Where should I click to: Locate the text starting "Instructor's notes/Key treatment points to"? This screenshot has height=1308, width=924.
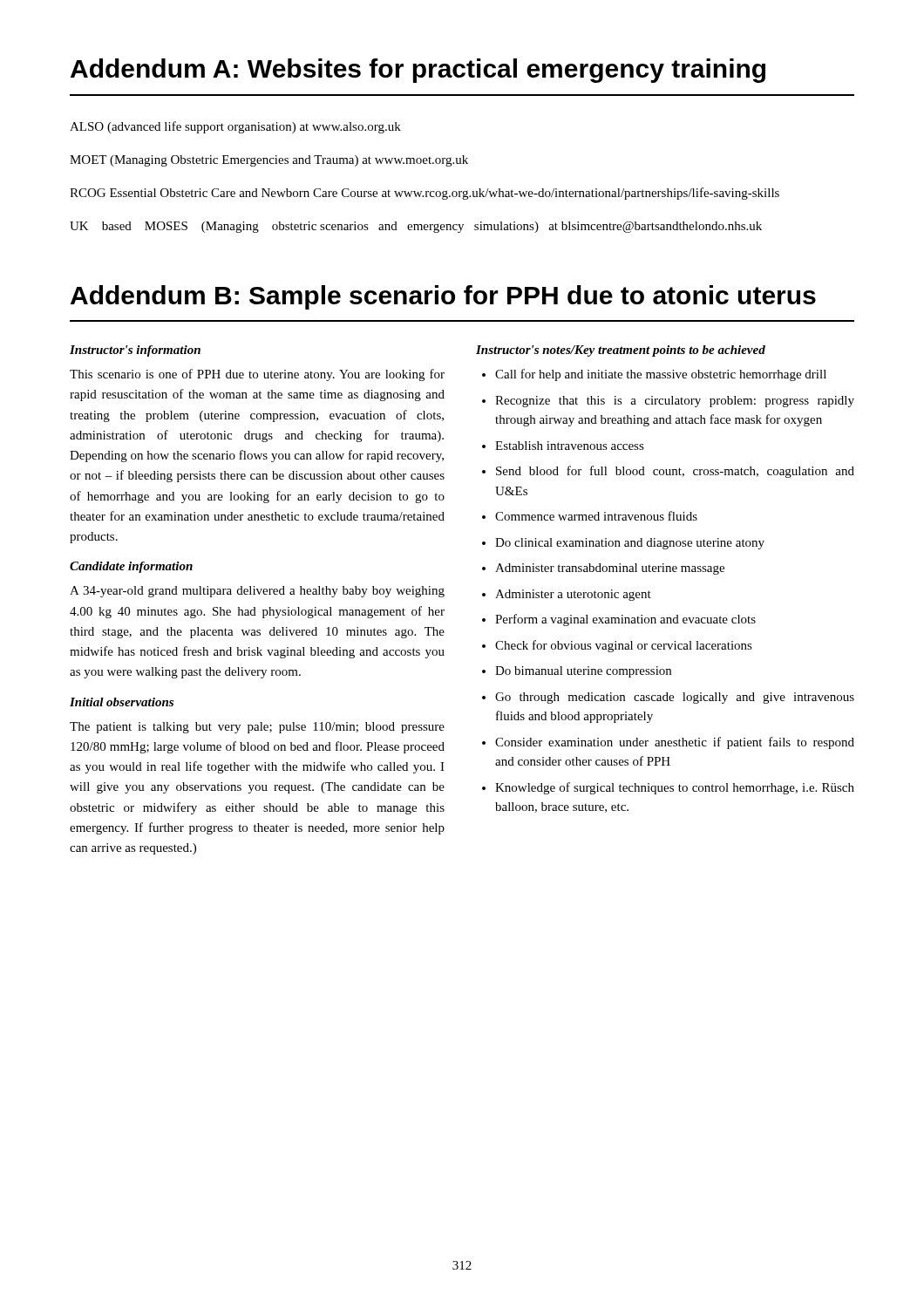665,350
